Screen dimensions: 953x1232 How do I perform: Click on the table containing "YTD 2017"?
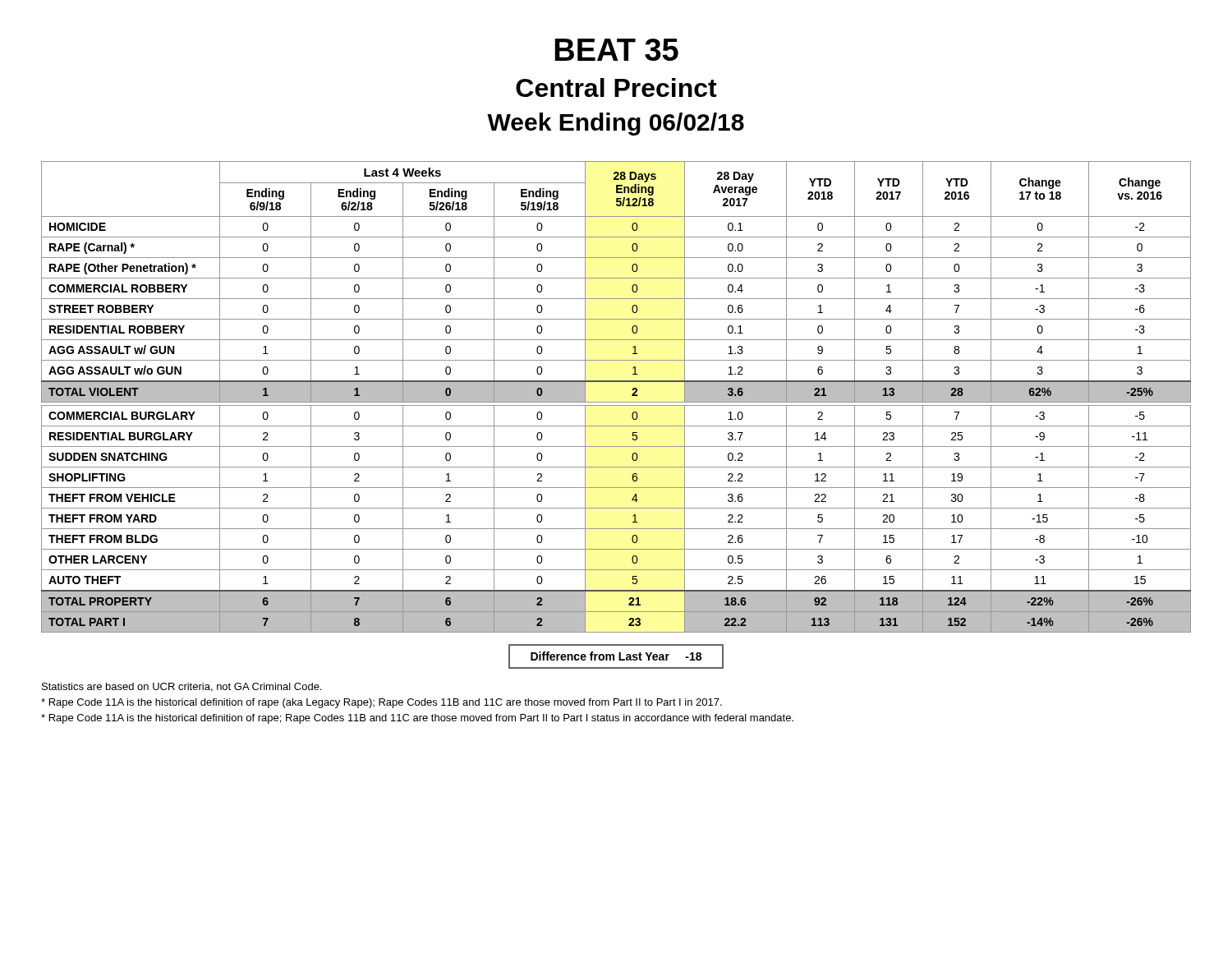(x=616, y=397)
